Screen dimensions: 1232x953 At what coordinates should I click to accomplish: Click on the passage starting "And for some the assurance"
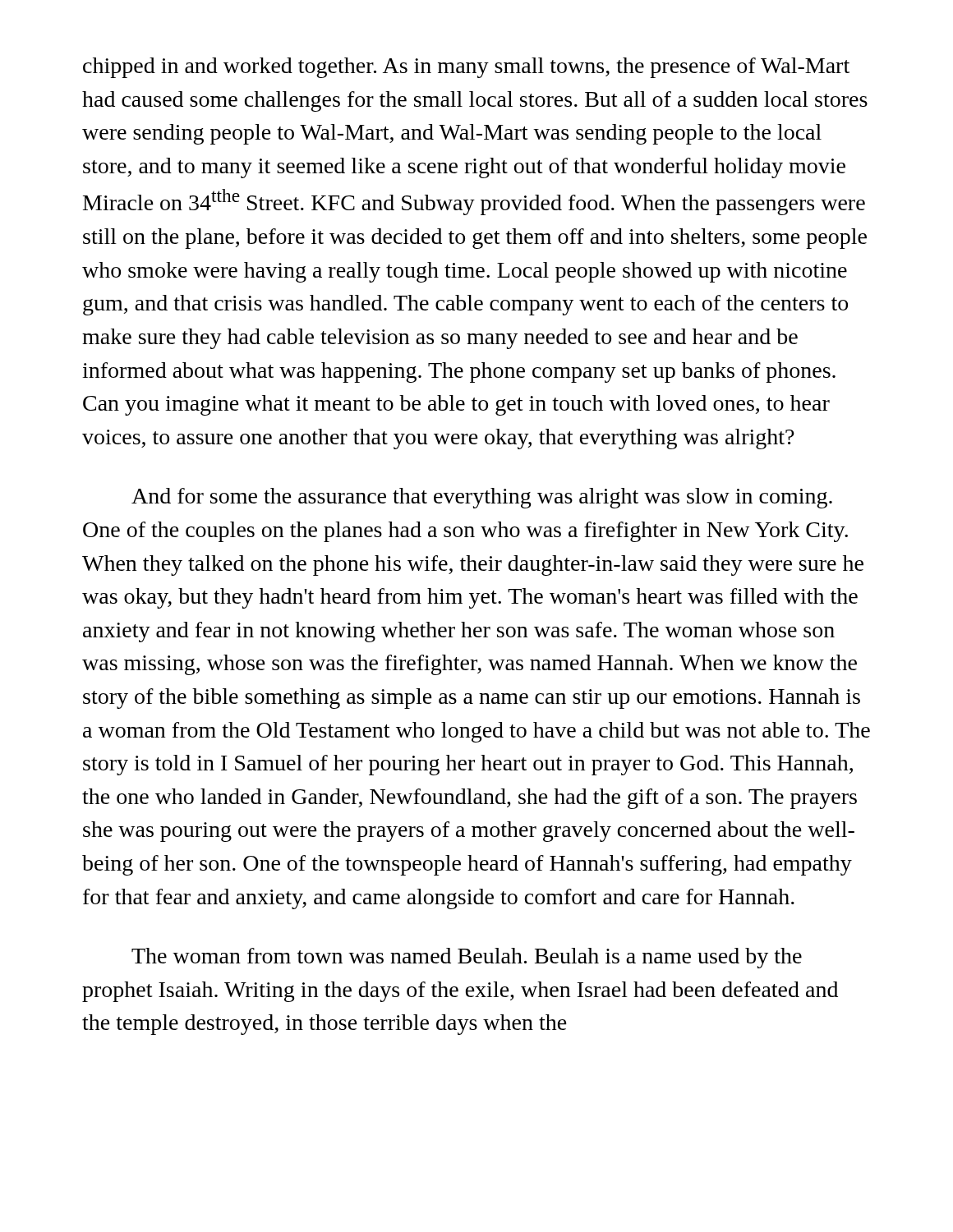476,697
